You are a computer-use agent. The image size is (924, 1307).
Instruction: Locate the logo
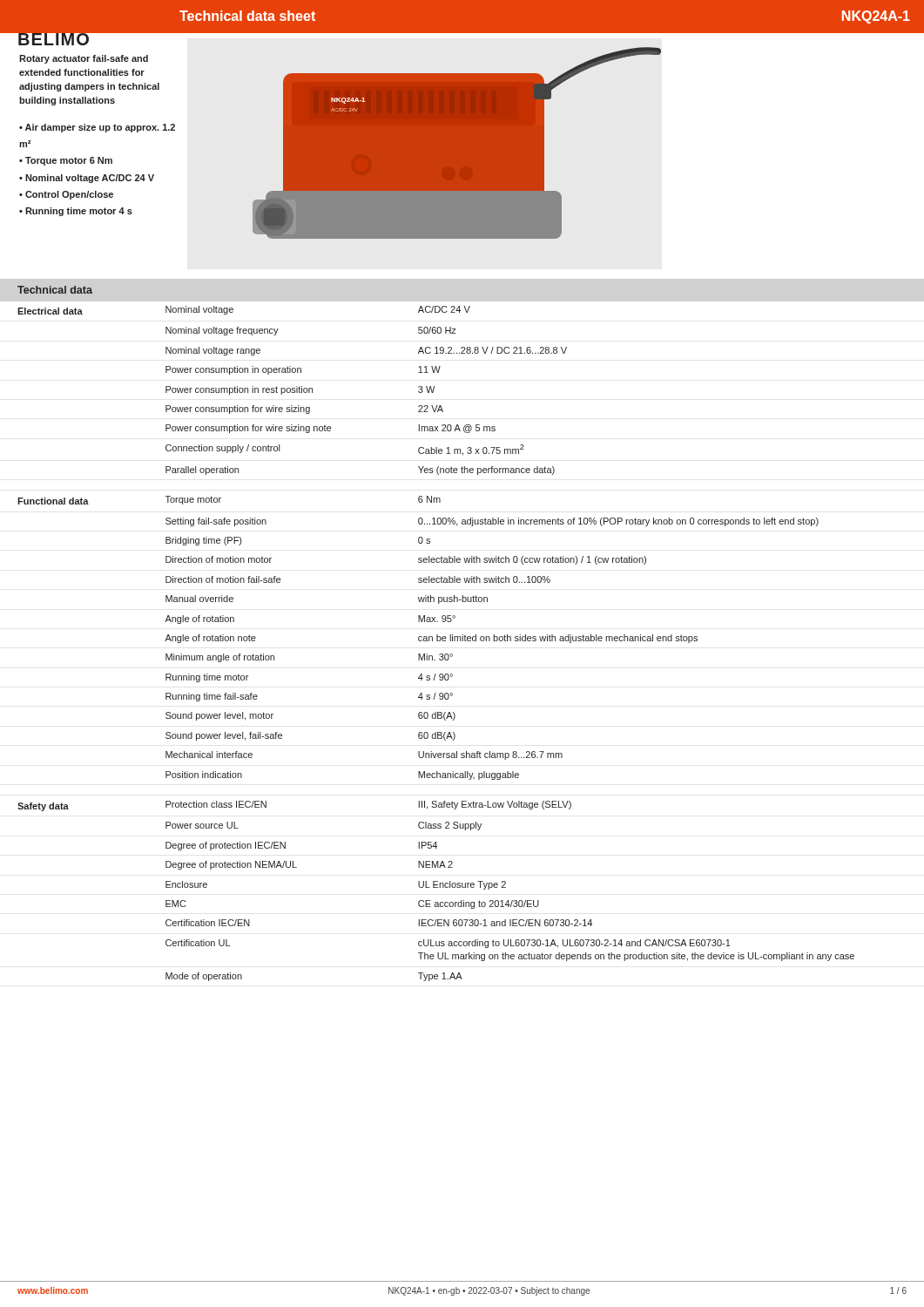63,33
